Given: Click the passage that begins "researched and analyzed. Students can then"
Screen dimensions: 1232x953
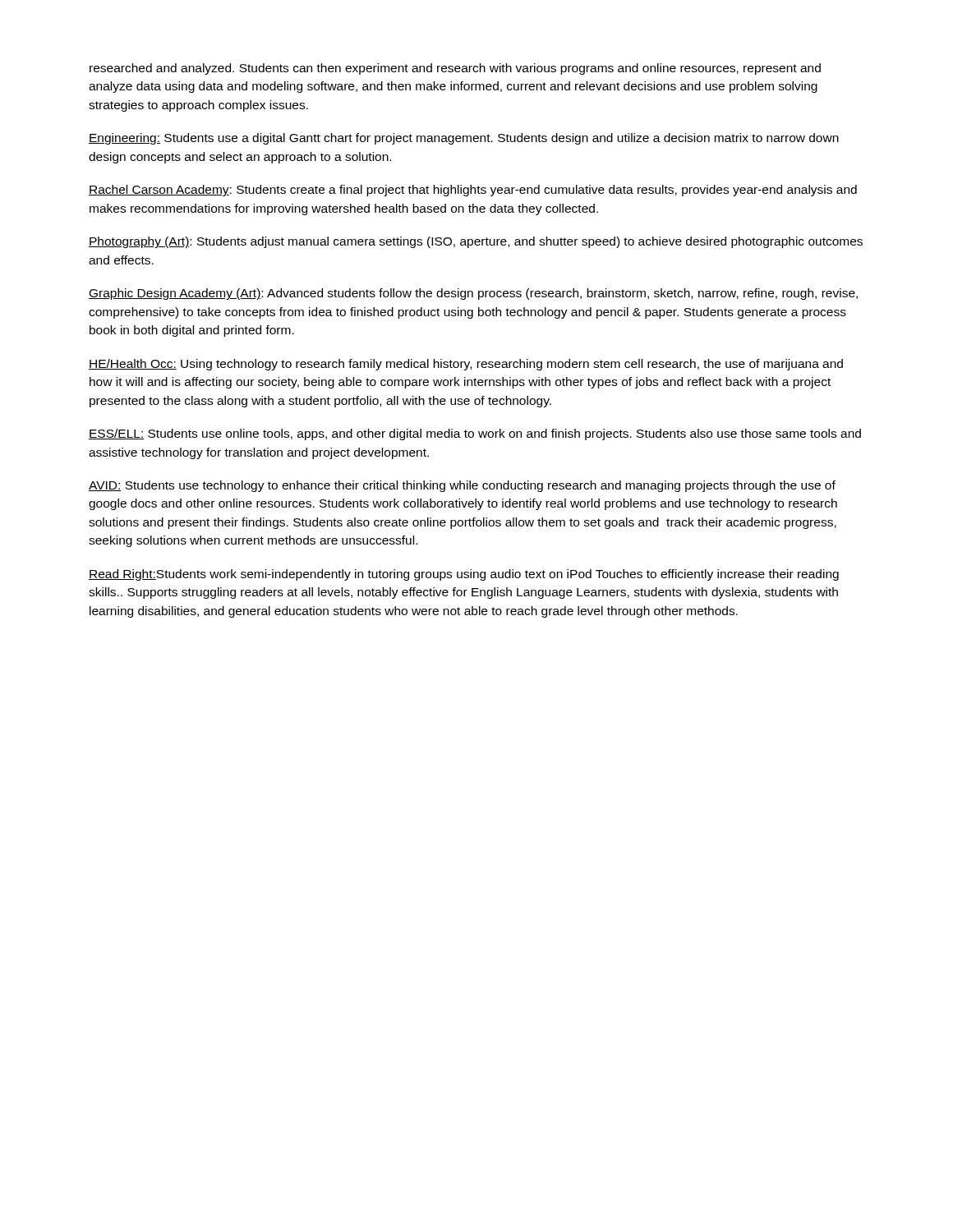Looking at the screenshot, I should [x=455, y=86].
